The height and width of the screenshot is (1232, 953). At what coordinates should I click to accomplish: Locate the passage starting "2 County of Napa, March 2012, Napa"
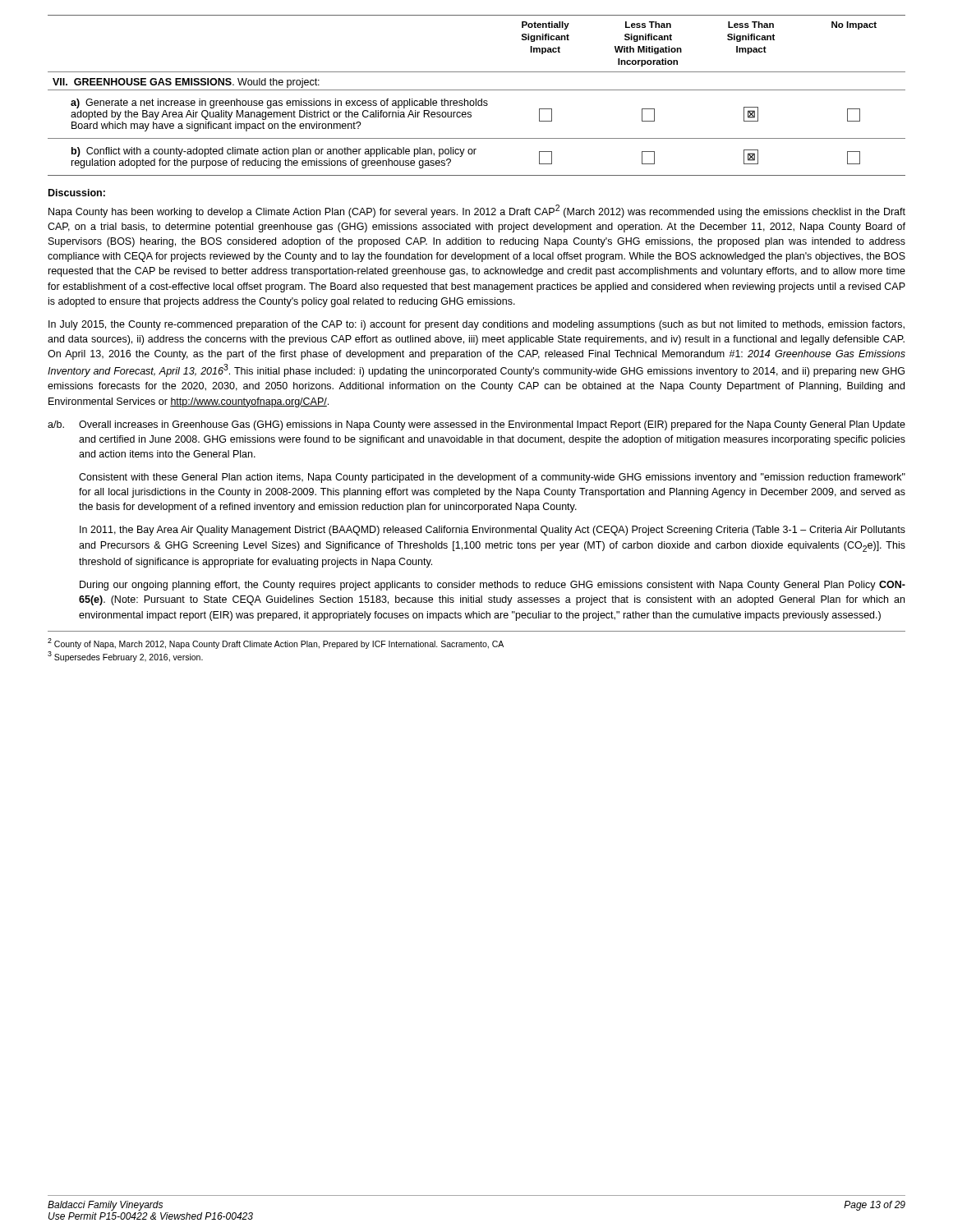click(x=476, y=649)
